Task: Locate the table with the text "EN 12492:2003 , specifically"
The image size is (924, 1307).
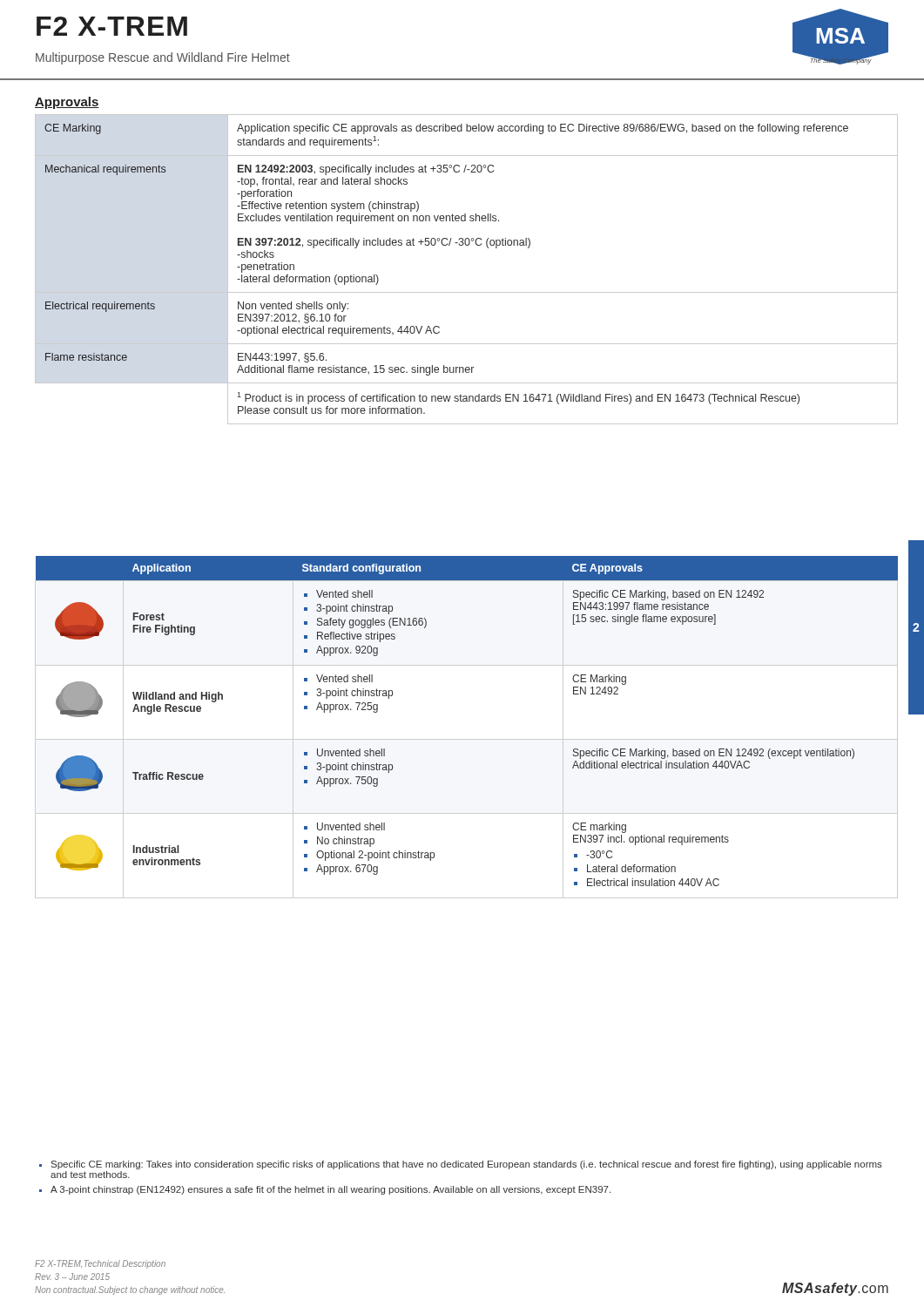Action: pos(466,269)
